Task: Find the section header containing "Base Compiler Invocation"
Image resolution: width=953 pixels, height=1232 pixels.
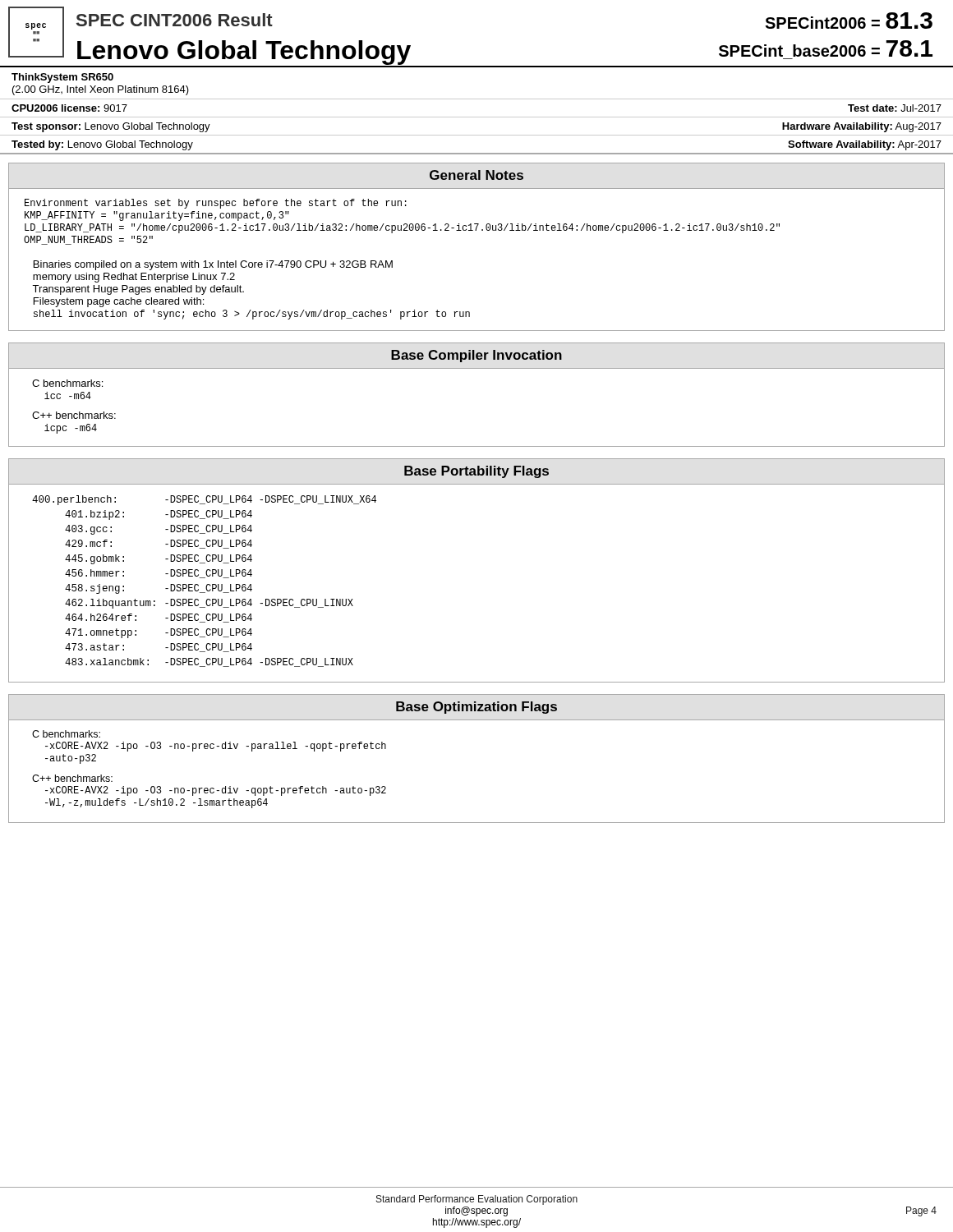Action: coord(476,355)
